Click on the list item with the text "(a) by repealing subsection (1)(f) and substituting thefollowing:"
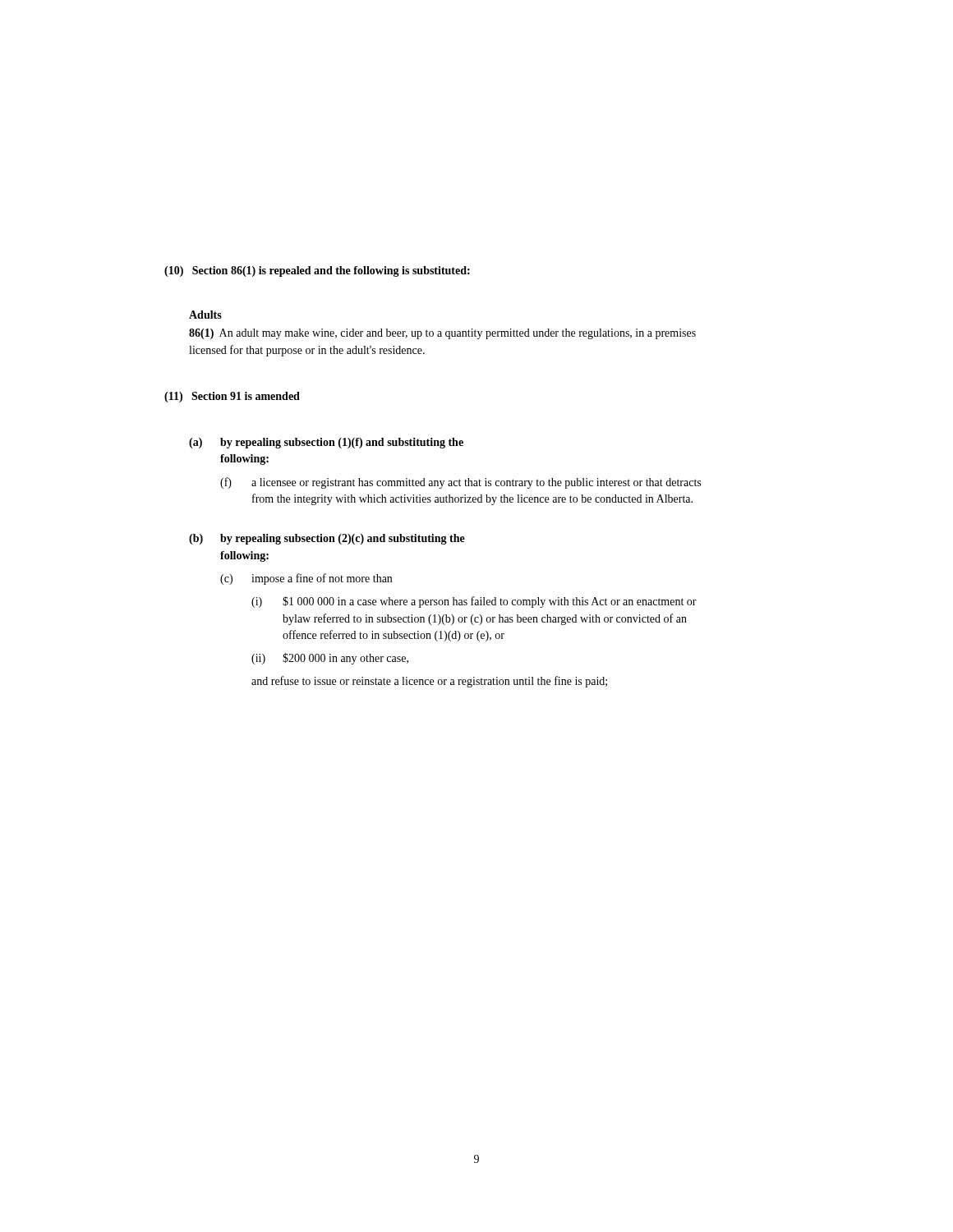The image size is (953, 1232). pyautogui.click(x=456, y=451)
